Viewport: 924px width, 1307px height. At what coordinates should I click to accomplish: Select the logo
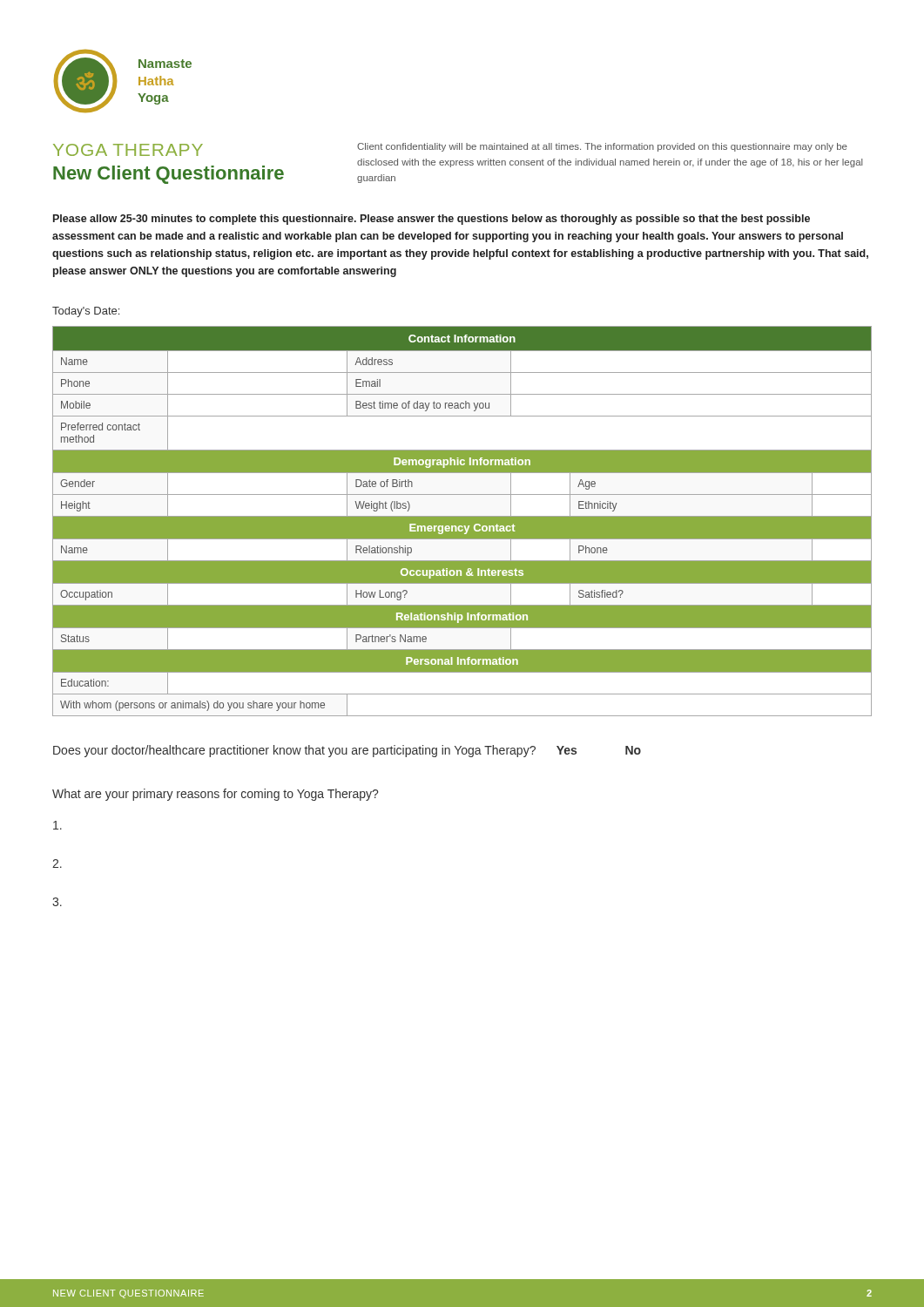pos(462,81)
